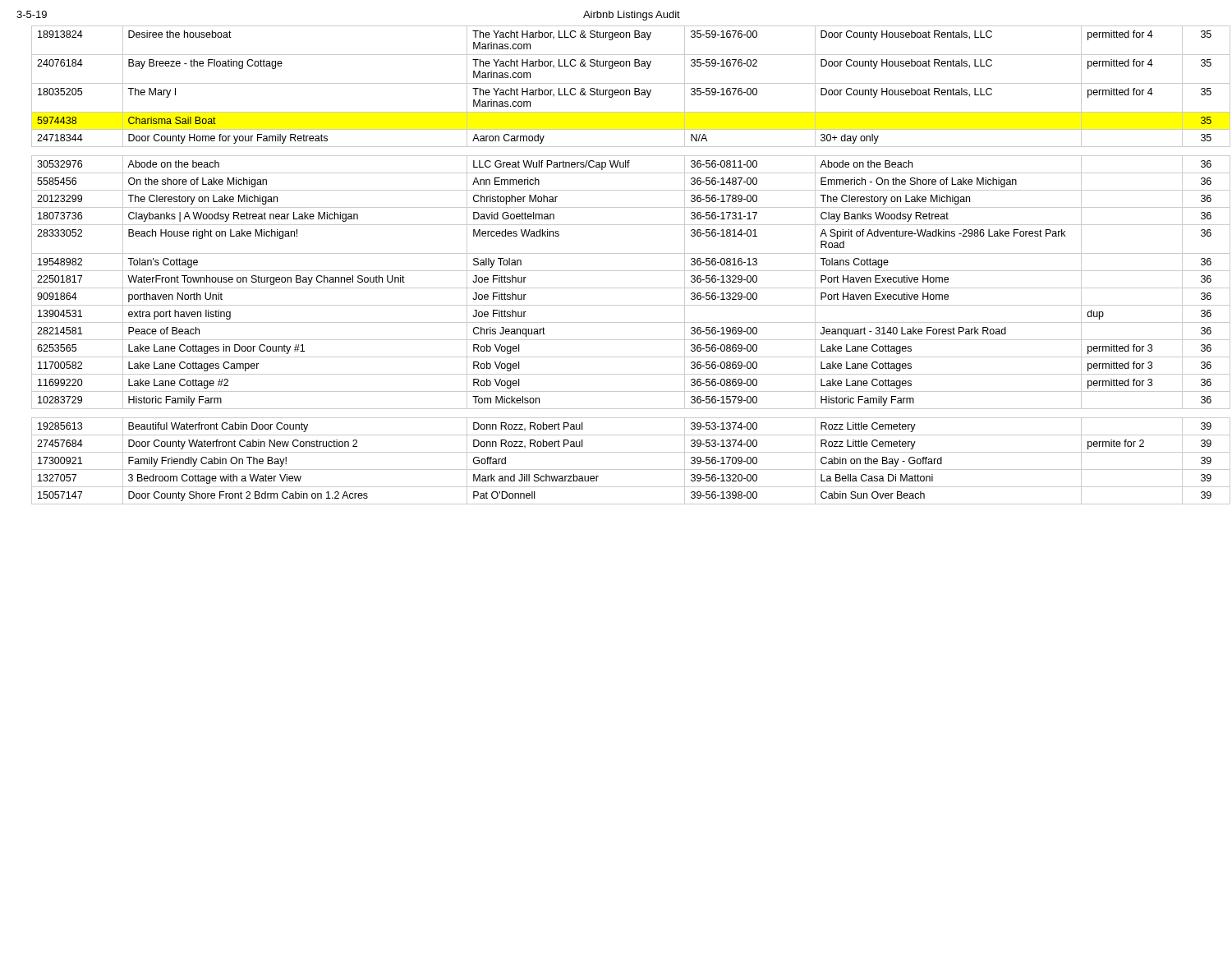Click on the table containing "Door County Waterfront Cabin"
The width and height of the screenshot is (1232, 953).
[x=616, y=269]
